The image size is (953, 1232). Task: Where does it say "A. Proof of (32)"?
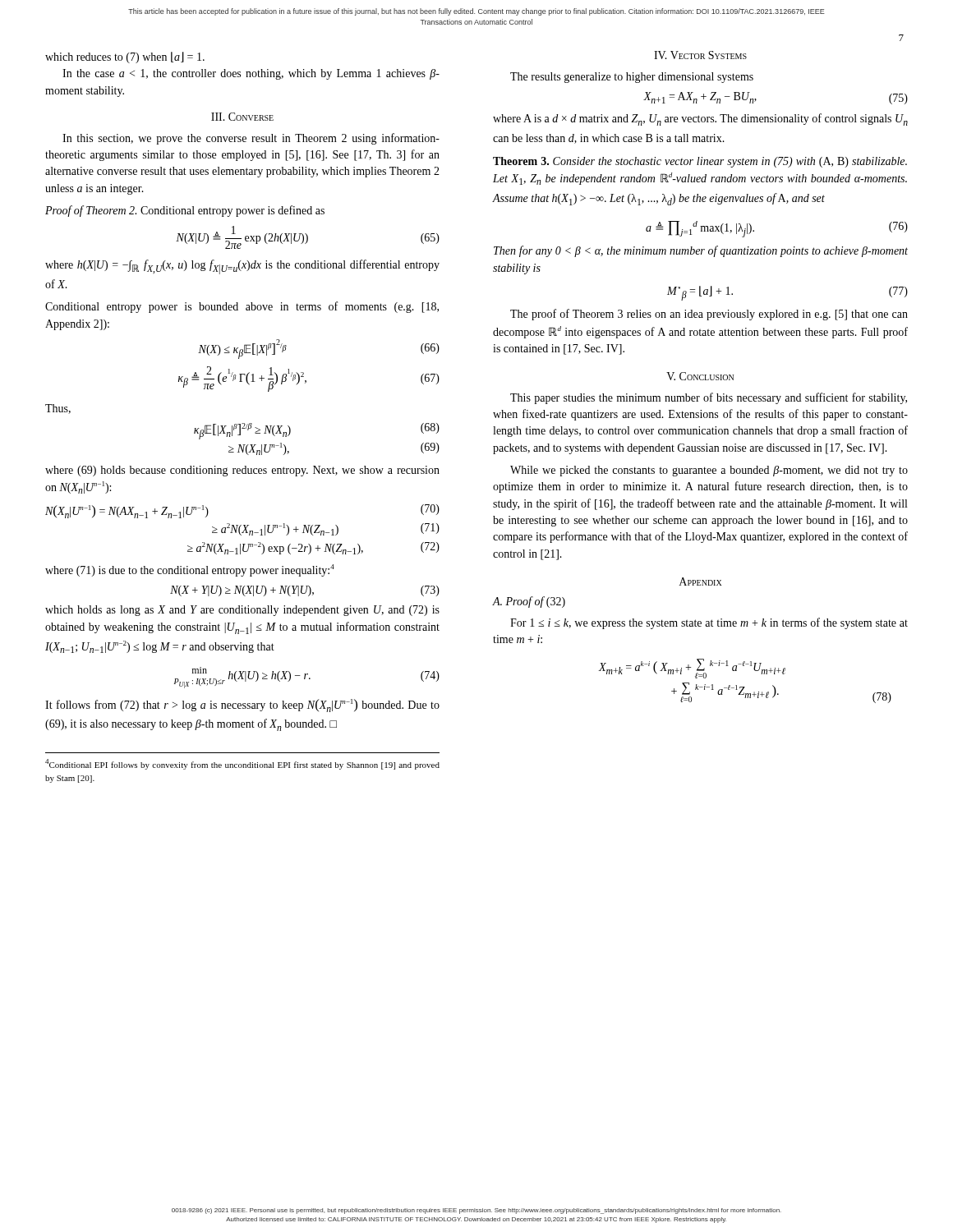tap(529, 601)
